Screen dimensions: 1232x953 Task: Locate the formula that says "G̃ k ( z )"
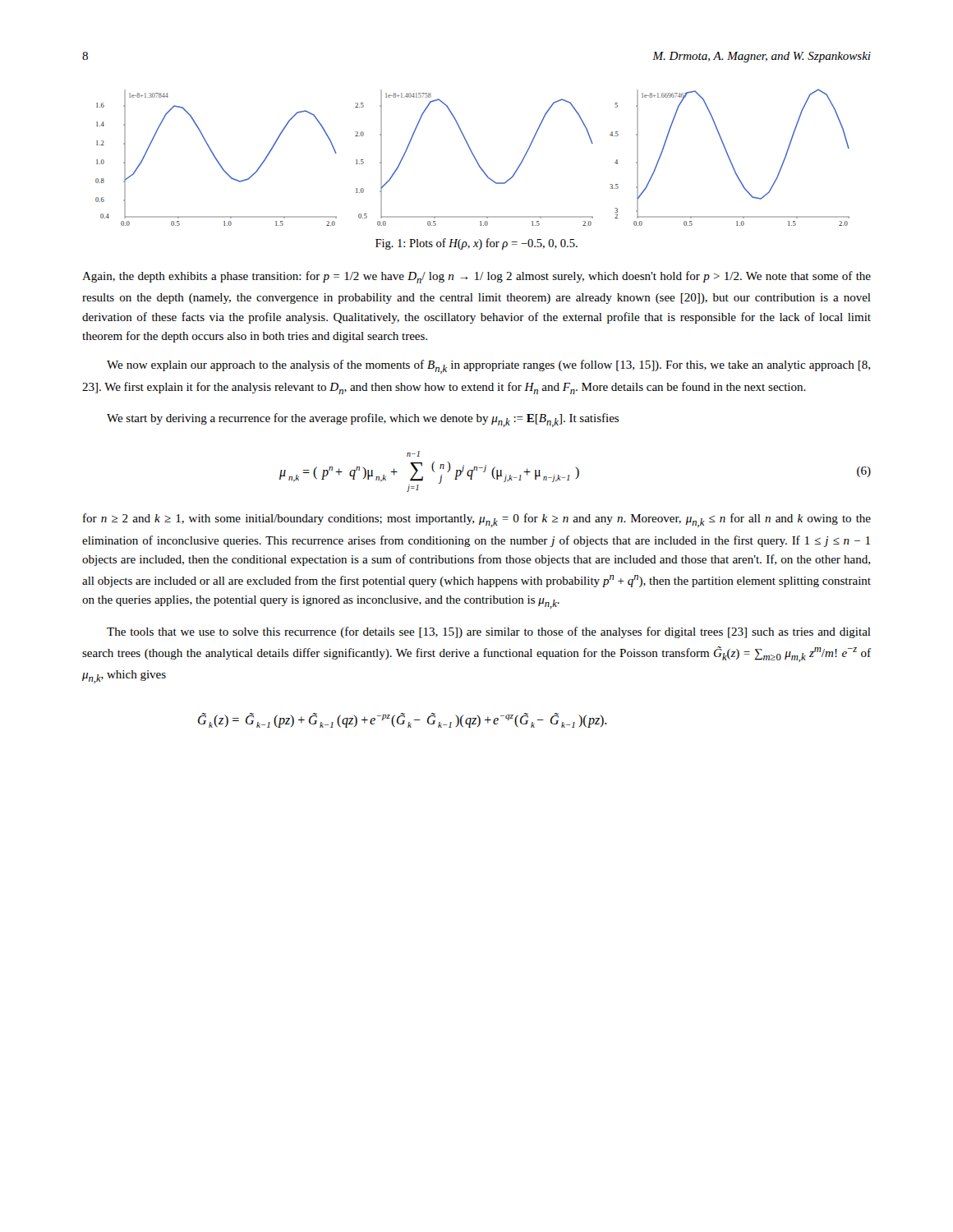pyautogui.click(x=476, y=720)
